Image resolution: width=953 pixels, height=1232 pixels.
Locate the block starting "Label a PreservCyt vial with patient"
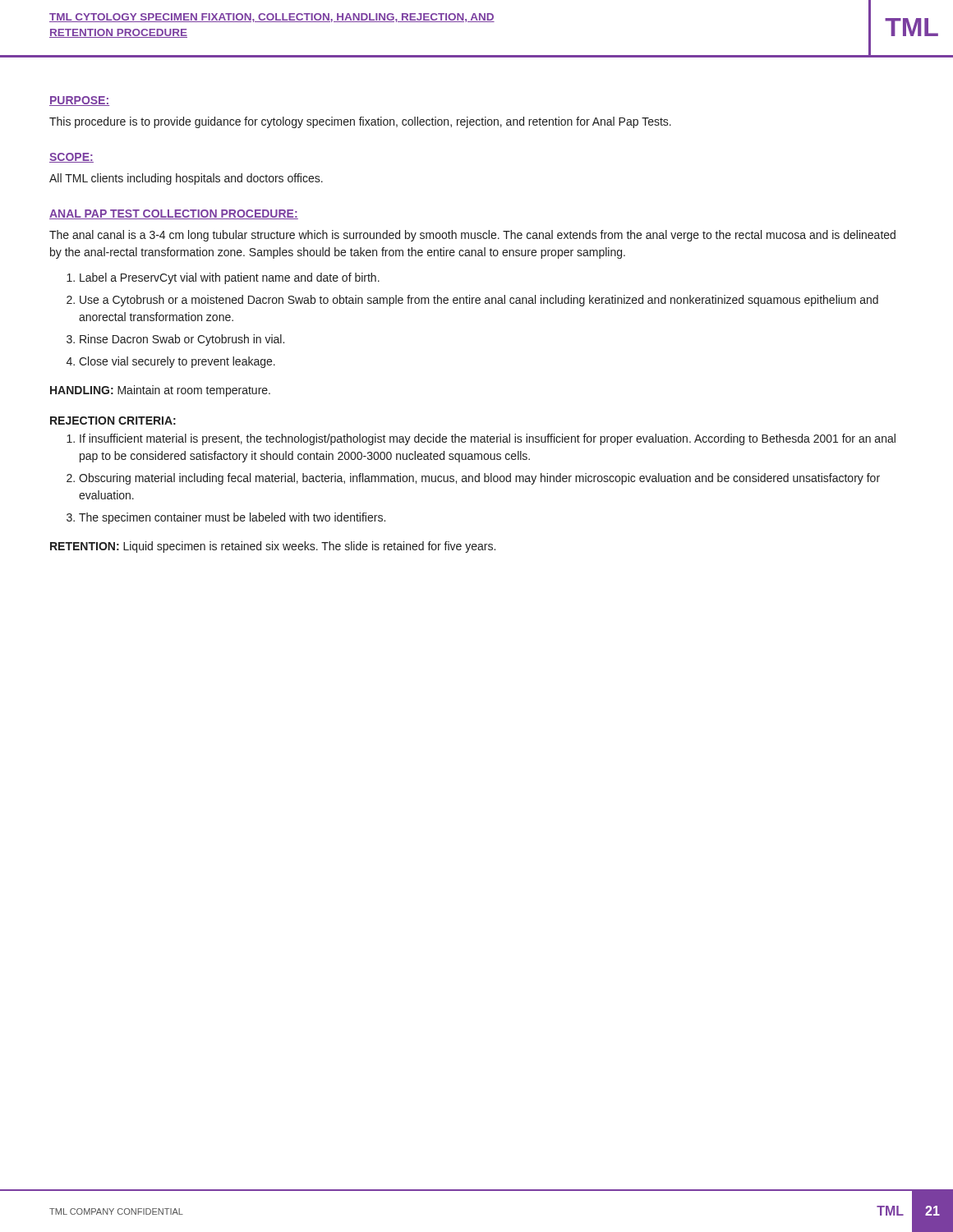point(229,278)
